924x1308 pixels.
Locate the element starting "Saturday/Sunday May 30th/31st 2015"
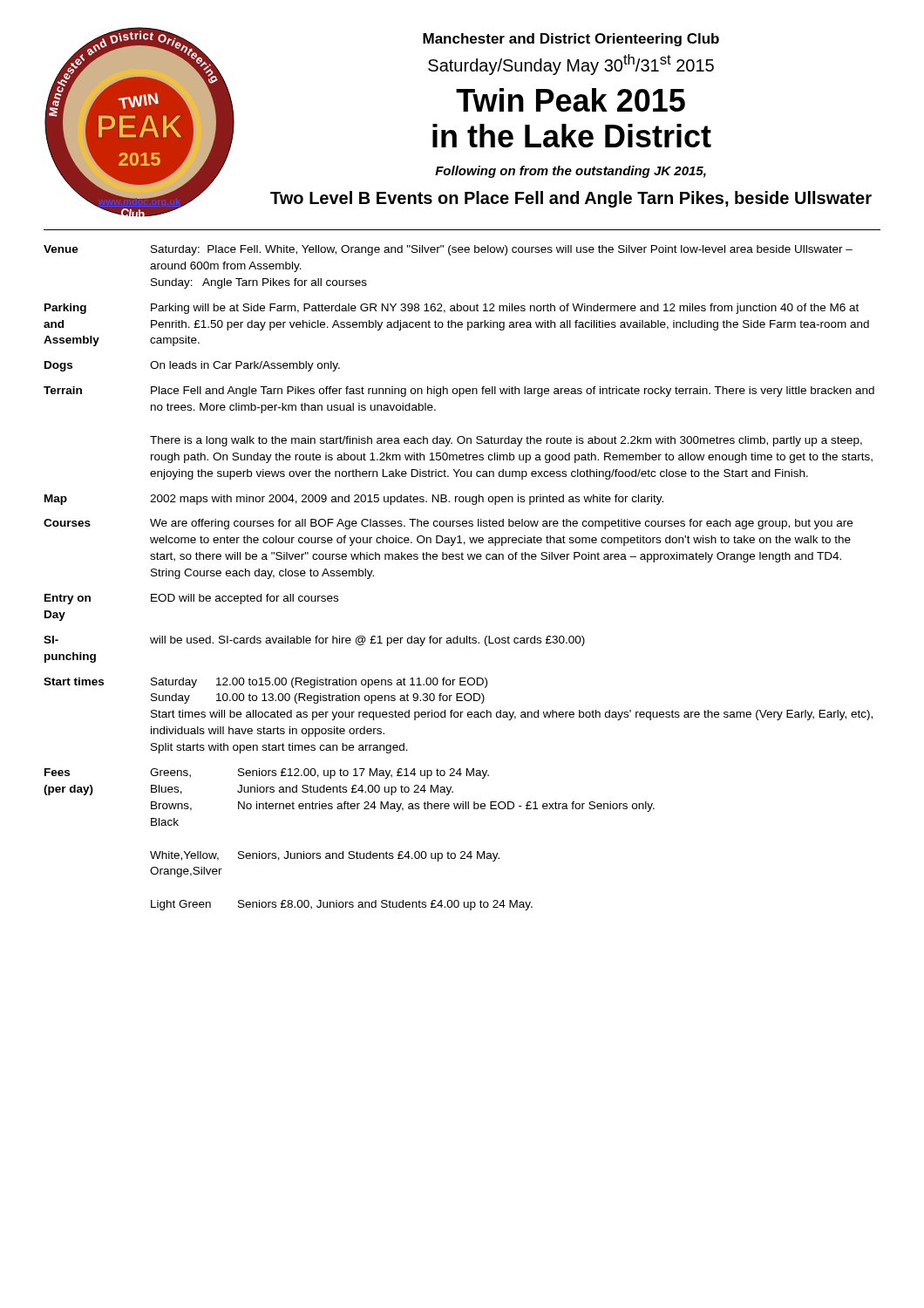571,63
